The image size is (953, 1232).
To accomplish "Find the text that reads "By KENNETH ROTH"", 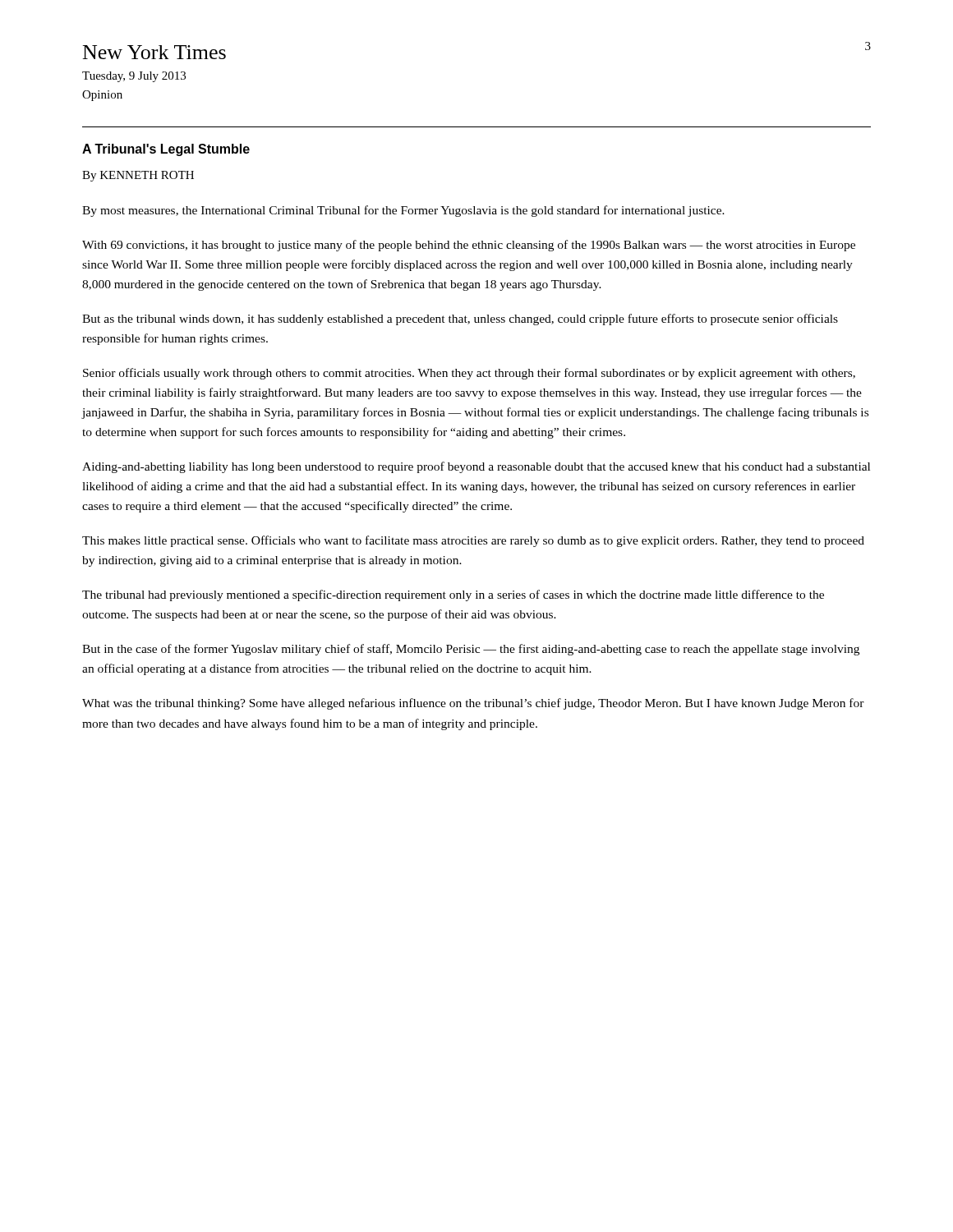I will 138,175.
